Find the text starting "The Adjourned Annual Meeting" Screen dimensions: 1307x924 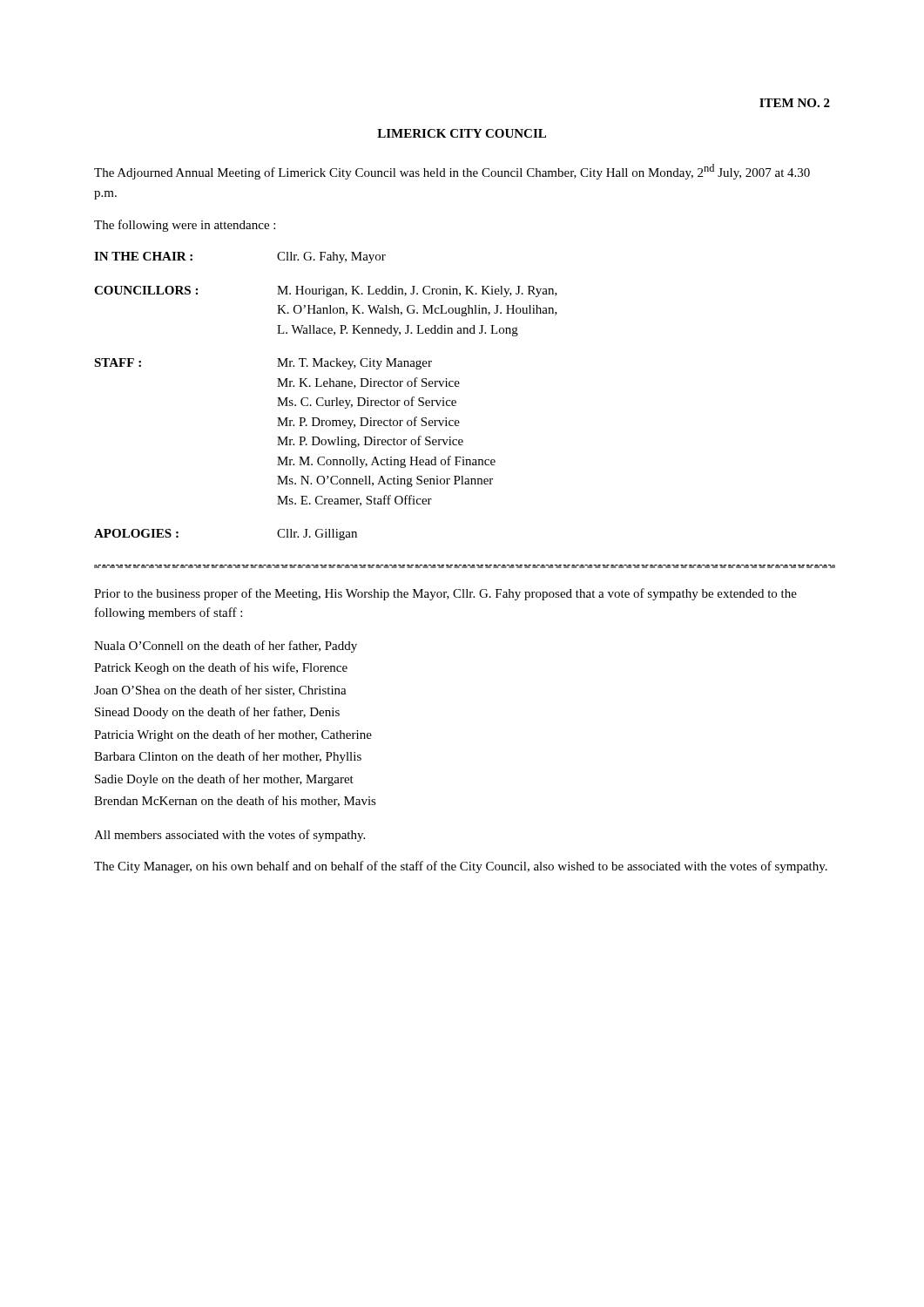(x=452, y=181)
